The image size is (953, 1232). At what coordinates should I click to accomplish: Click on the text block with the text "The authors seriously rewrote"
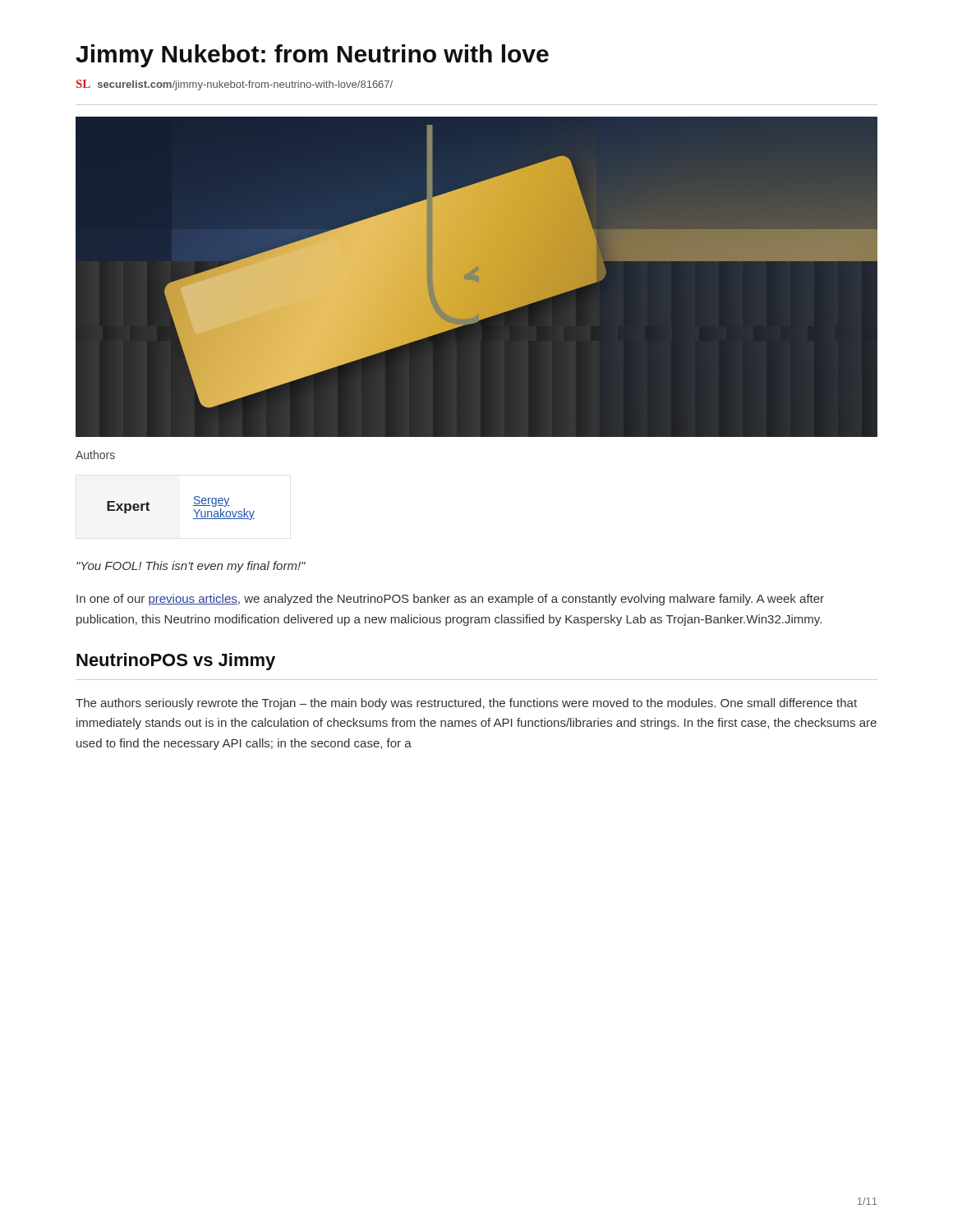[x=476, y=723]
